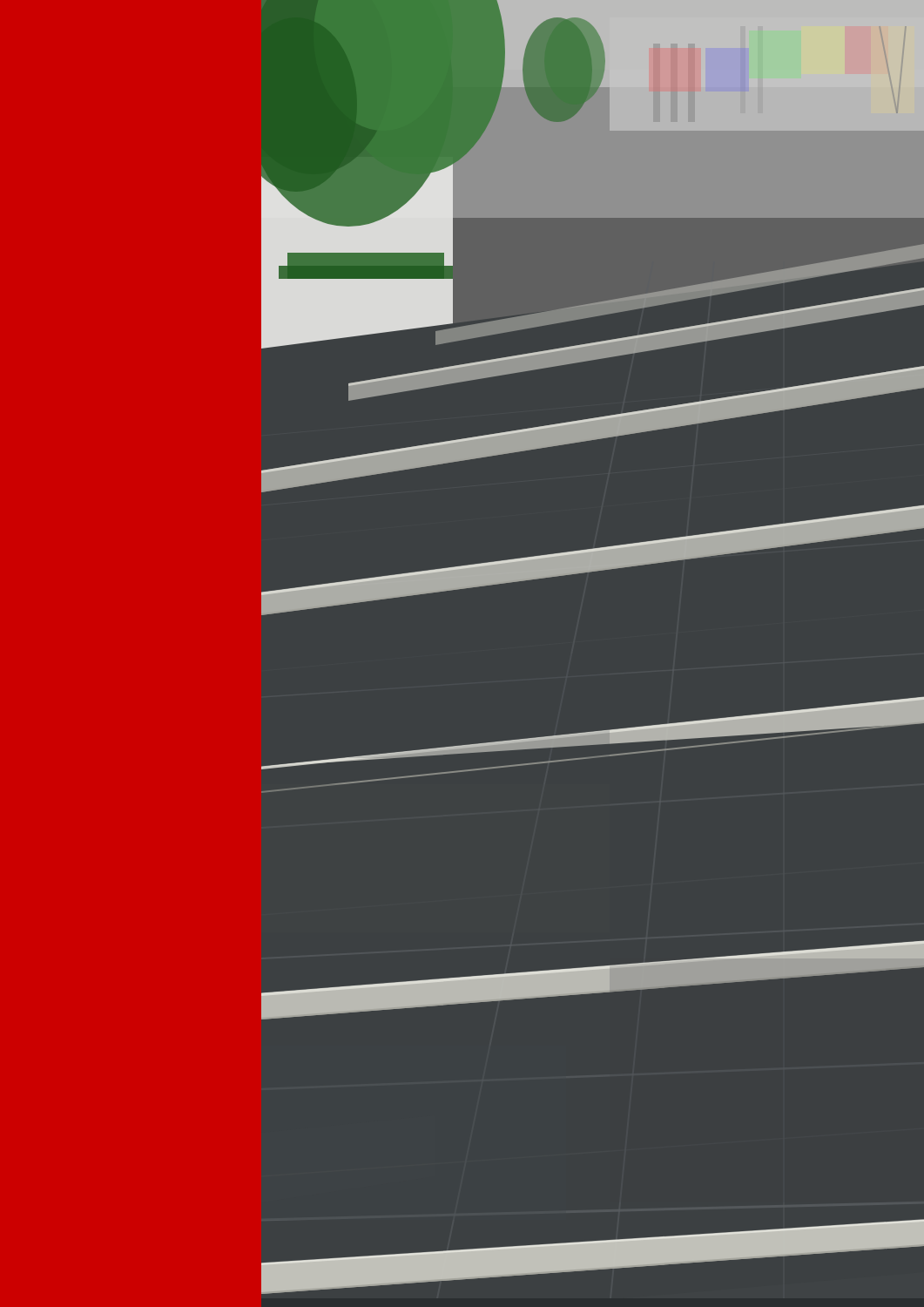Screen dimensions: 1307x924
Task: Select the photo
Action: 593,654
